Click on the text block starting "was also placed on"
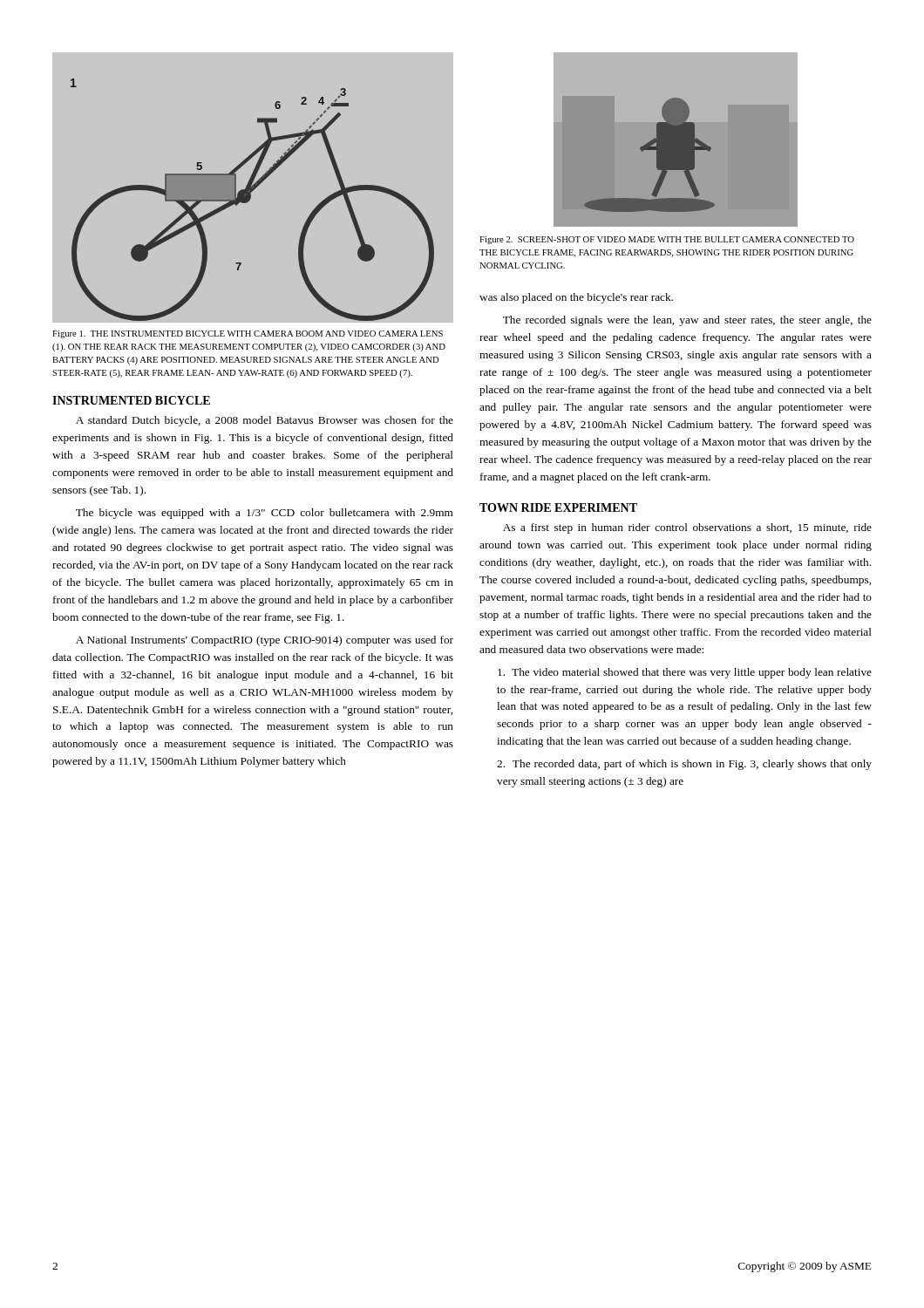 [676, 387]
